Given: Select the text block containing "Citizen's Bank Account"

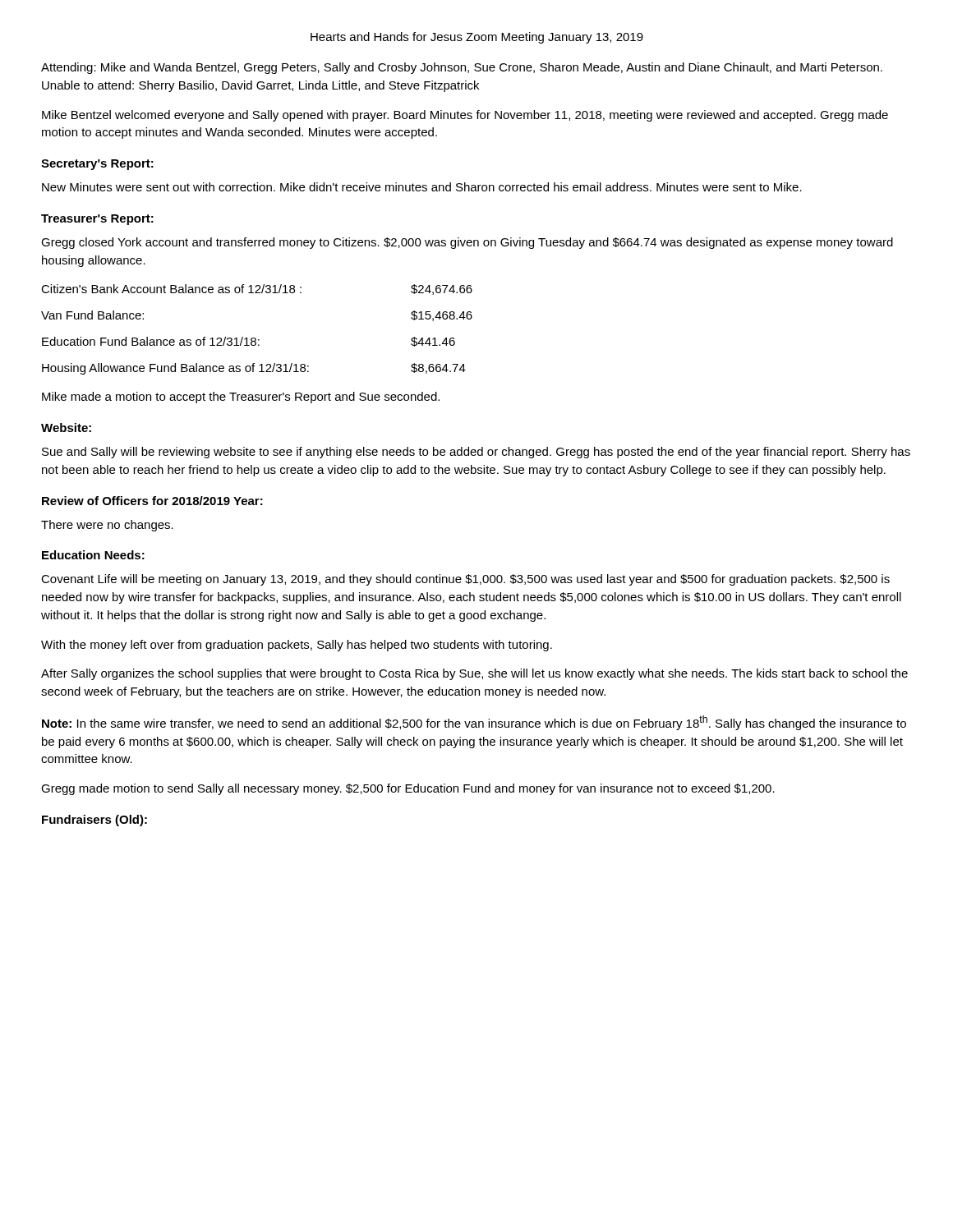Looking at the screenshot, I should point(476,328).
